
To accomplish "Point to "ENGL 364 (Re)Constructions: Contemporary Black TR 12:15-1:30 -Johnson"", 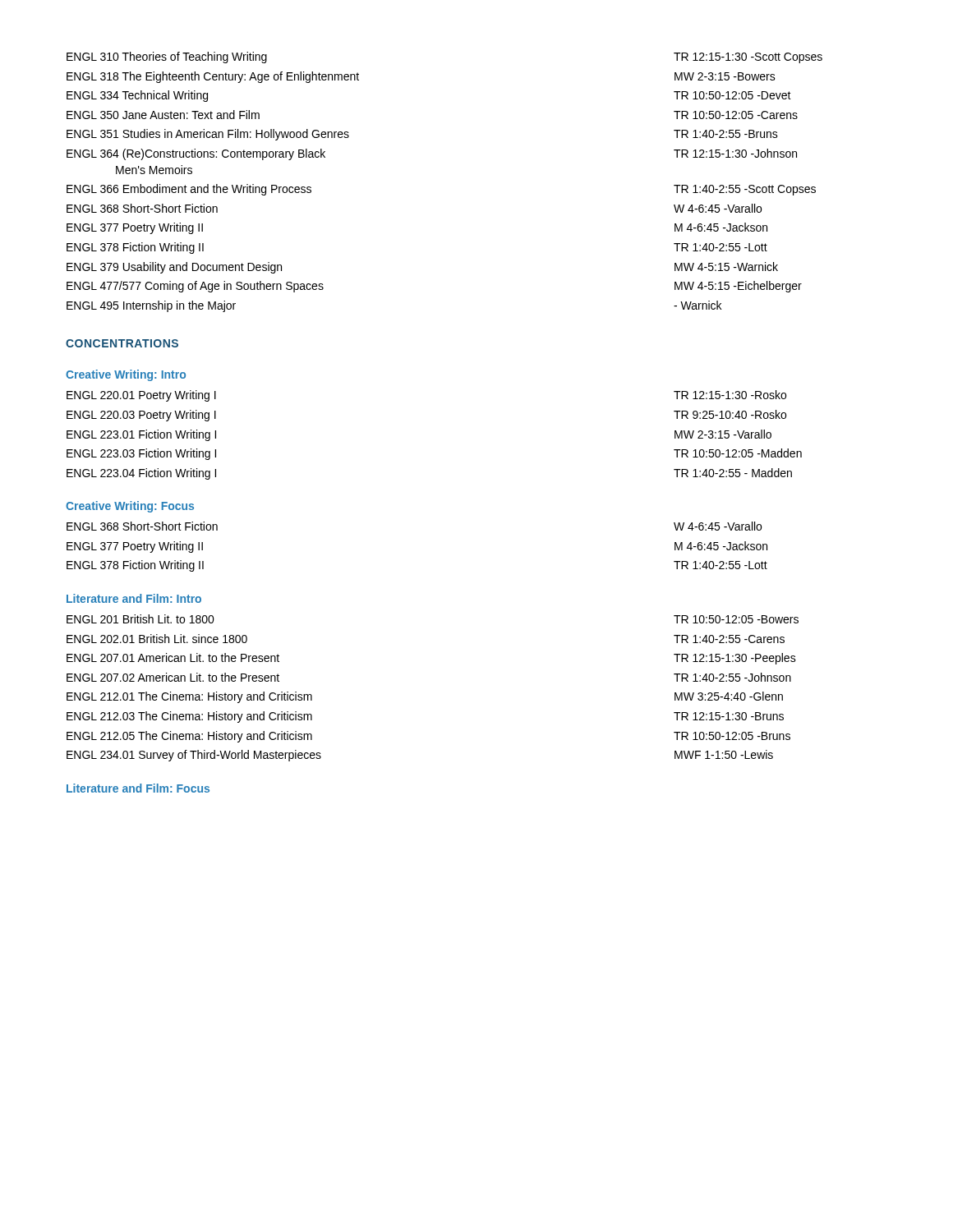I will [x=198, y=154].
